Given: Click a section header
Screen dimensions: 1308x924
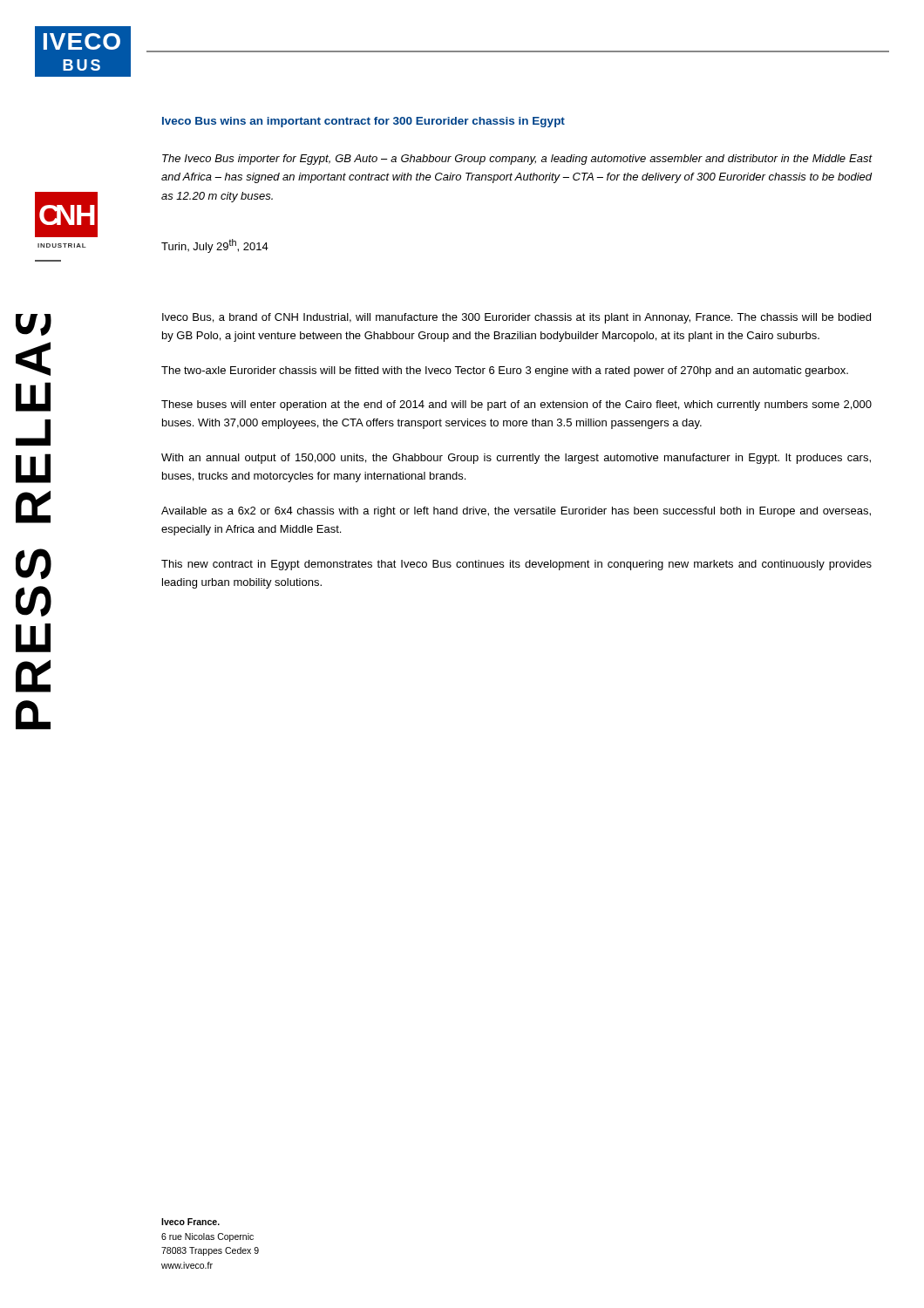Looking at the screenshot, I should click(x=363, y=121).
